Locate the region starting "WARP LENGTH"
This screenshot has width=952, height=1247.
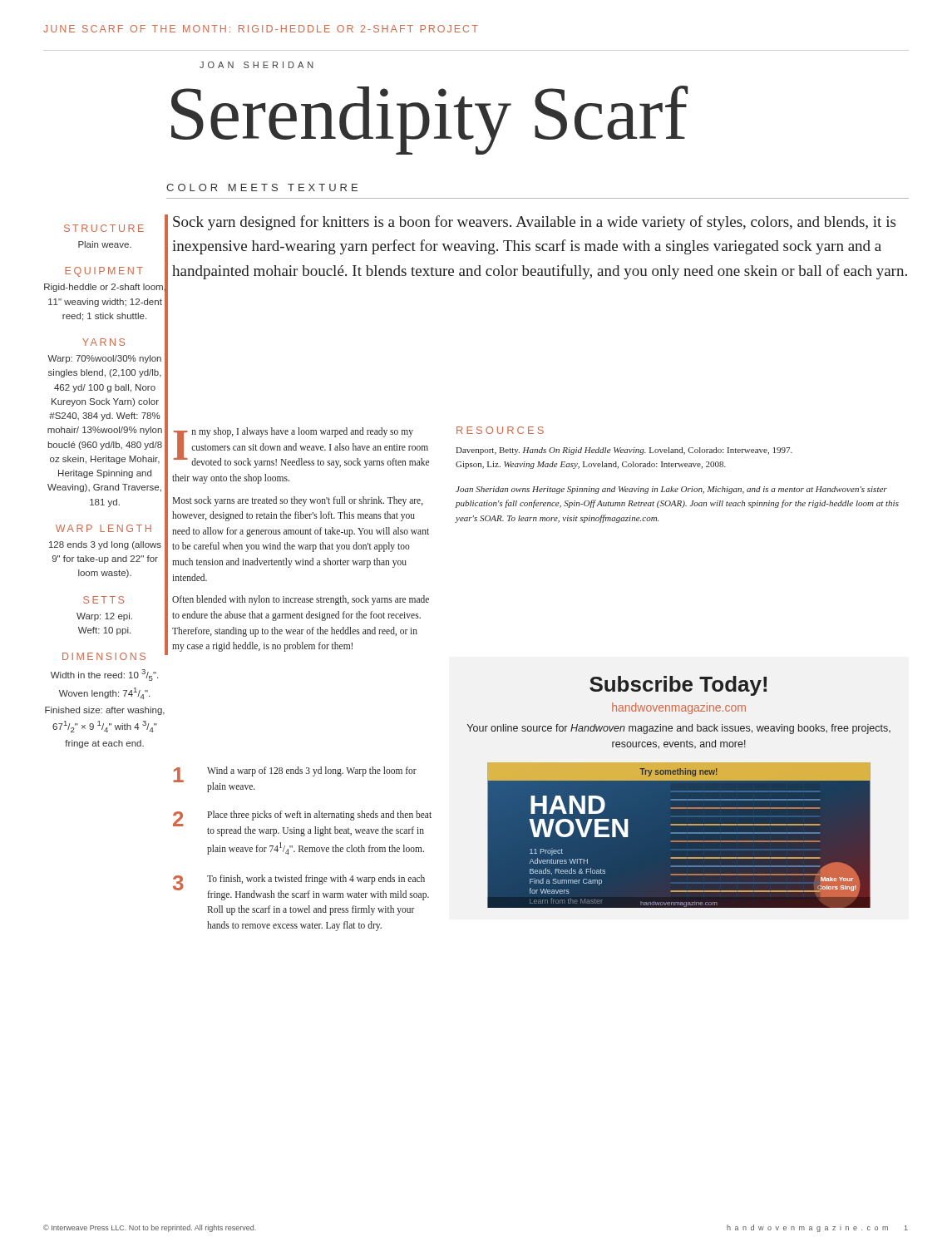coord(105,529)
